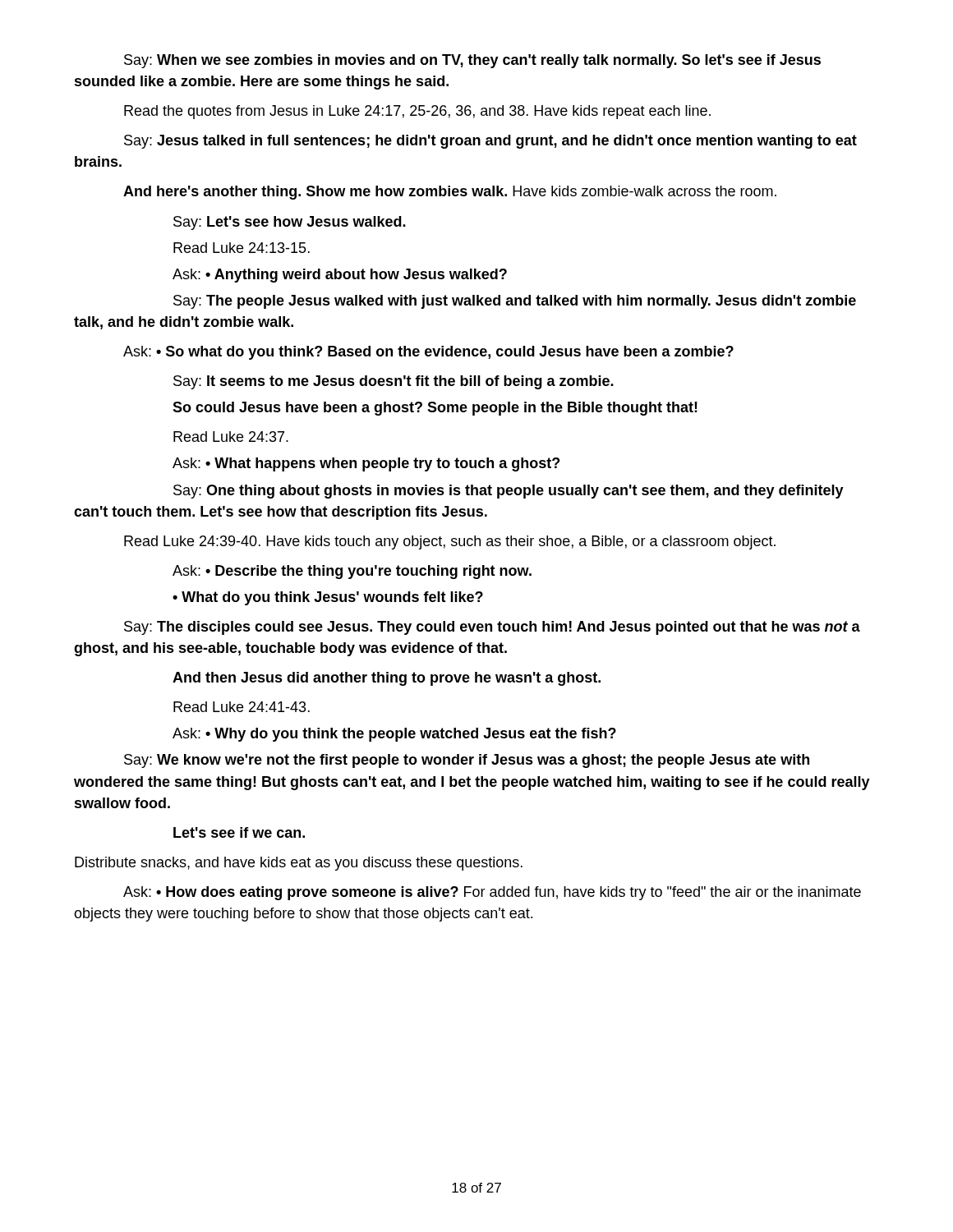Click the passage that begins "So could Jesus have been a ghost?"
This screenshot has height=1232, width=953.
click(x=435, y=408)
